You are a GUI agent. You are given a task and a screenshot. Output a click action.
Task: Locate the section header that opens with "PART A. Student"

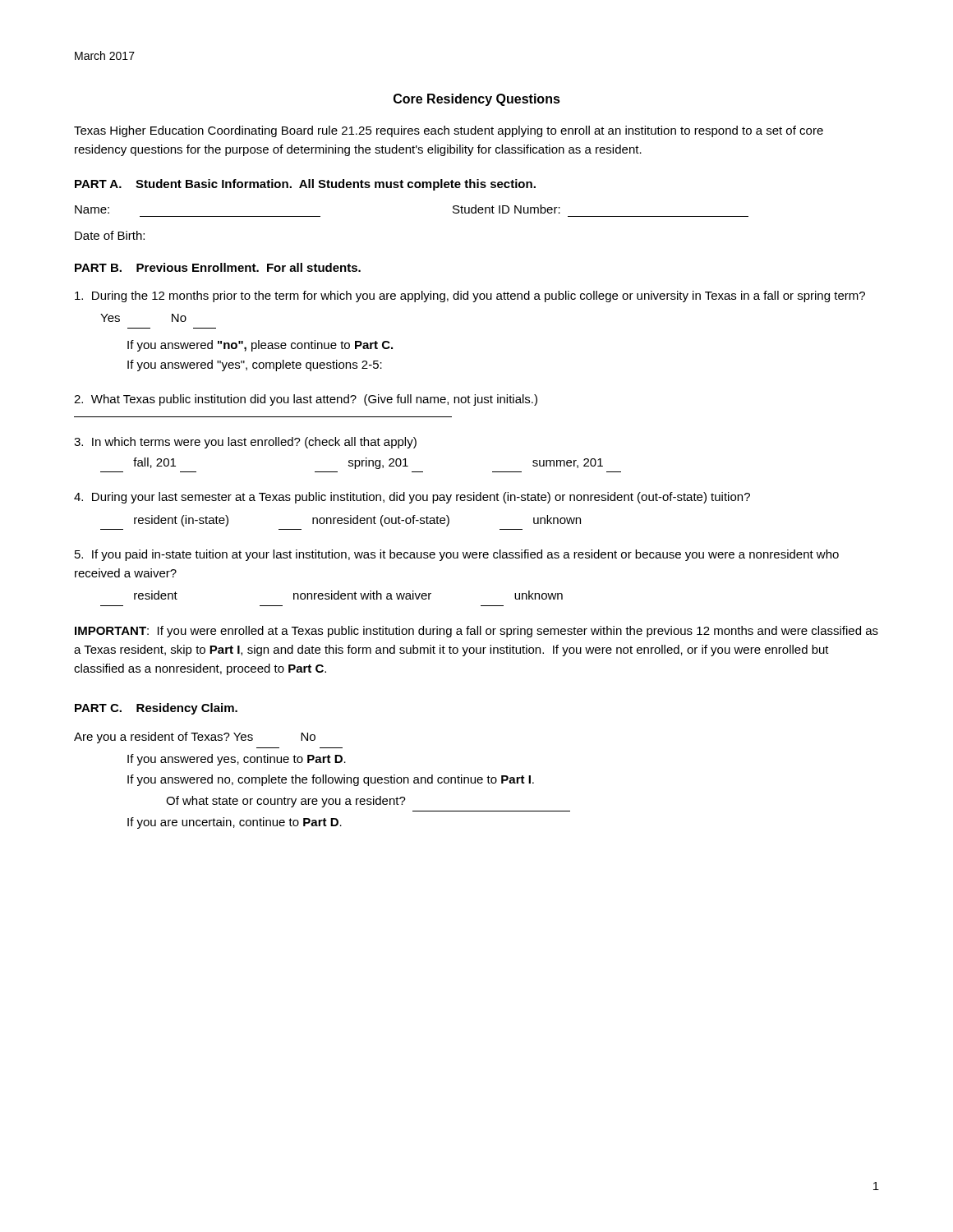coord(305,184)
